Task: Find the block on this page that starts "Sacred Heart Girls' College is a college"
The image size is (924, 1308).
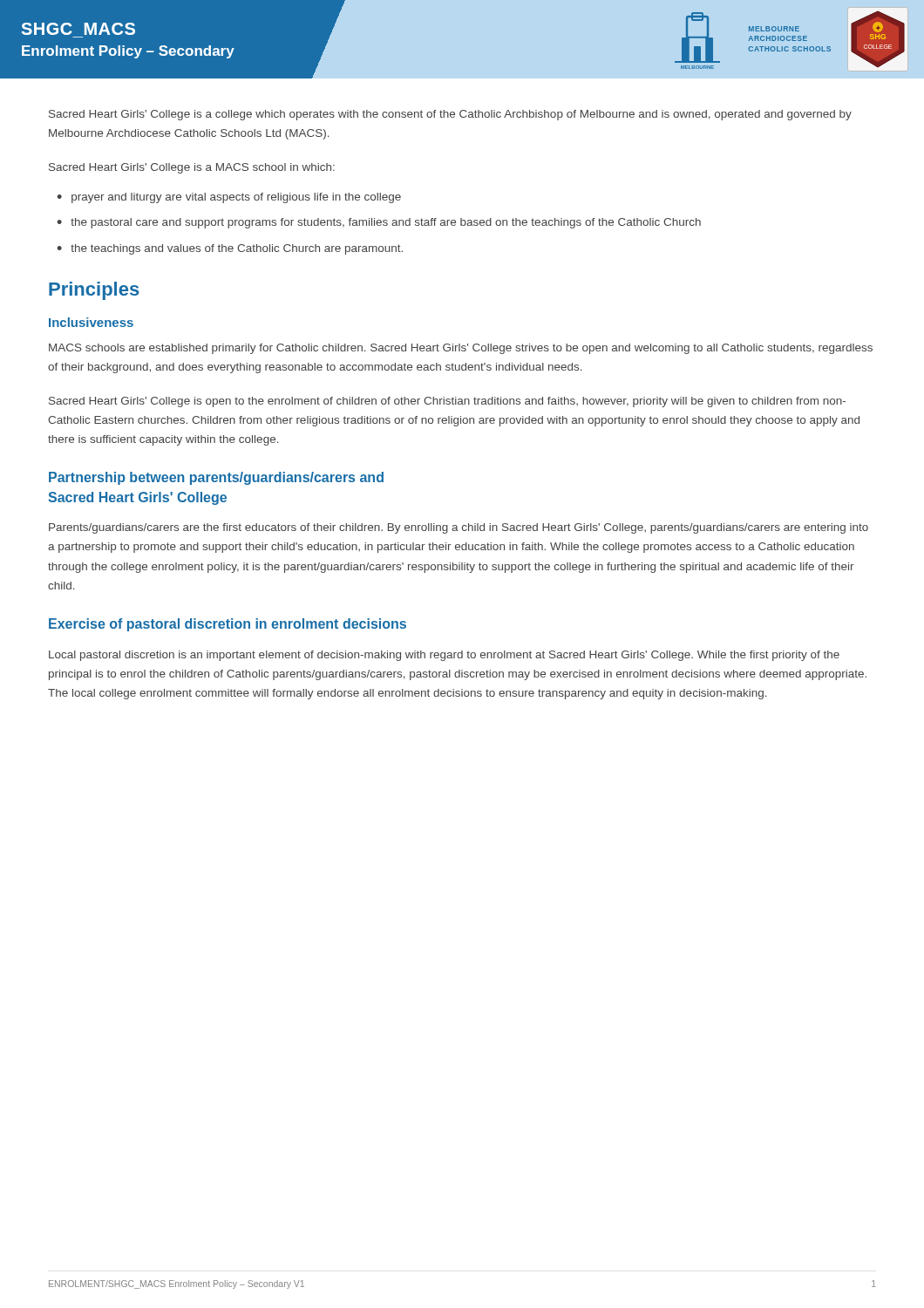Action: [x=450, y=123]
